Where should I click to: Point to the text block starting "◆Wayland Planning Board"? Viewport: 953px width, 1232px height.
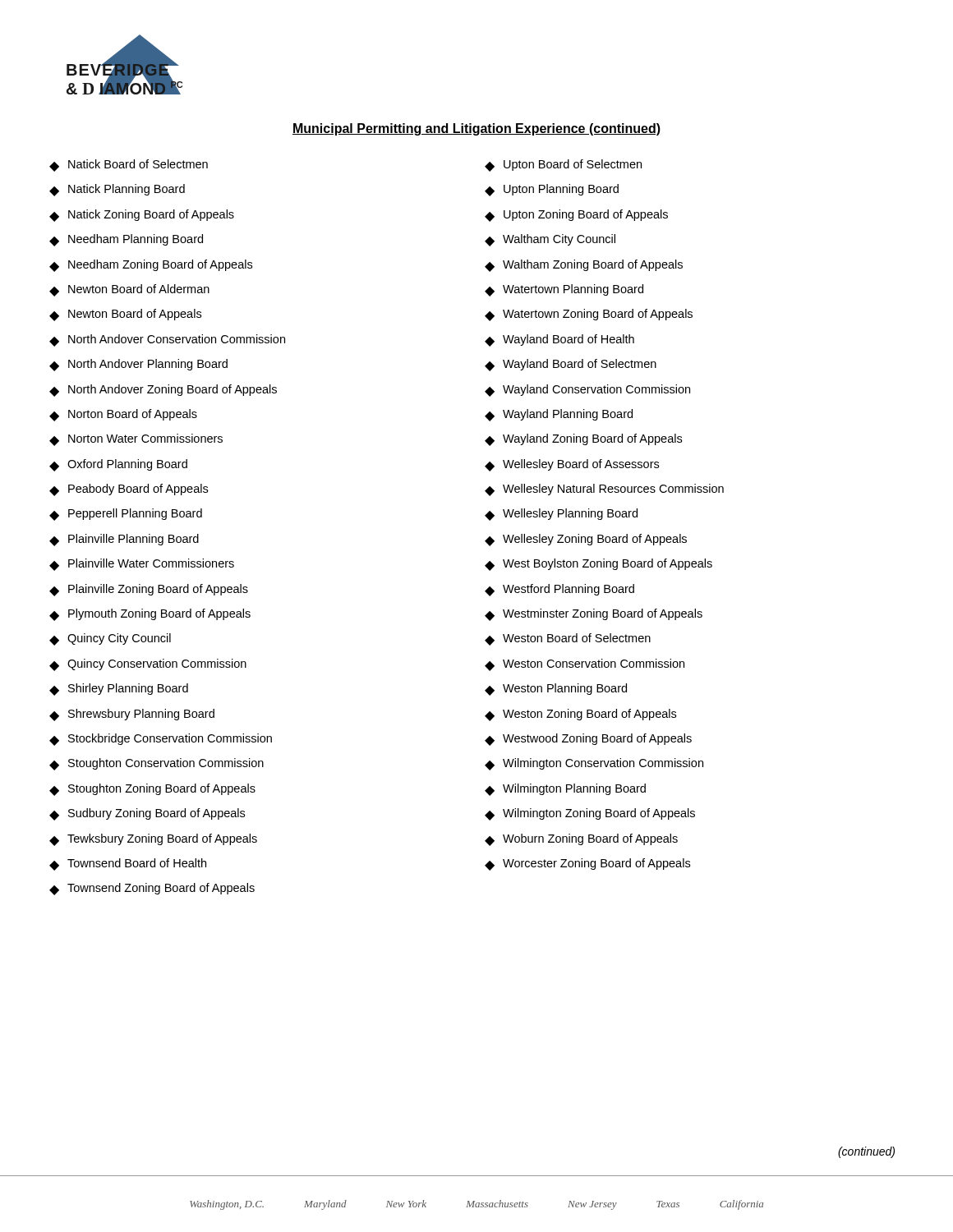tap(559, 415)
